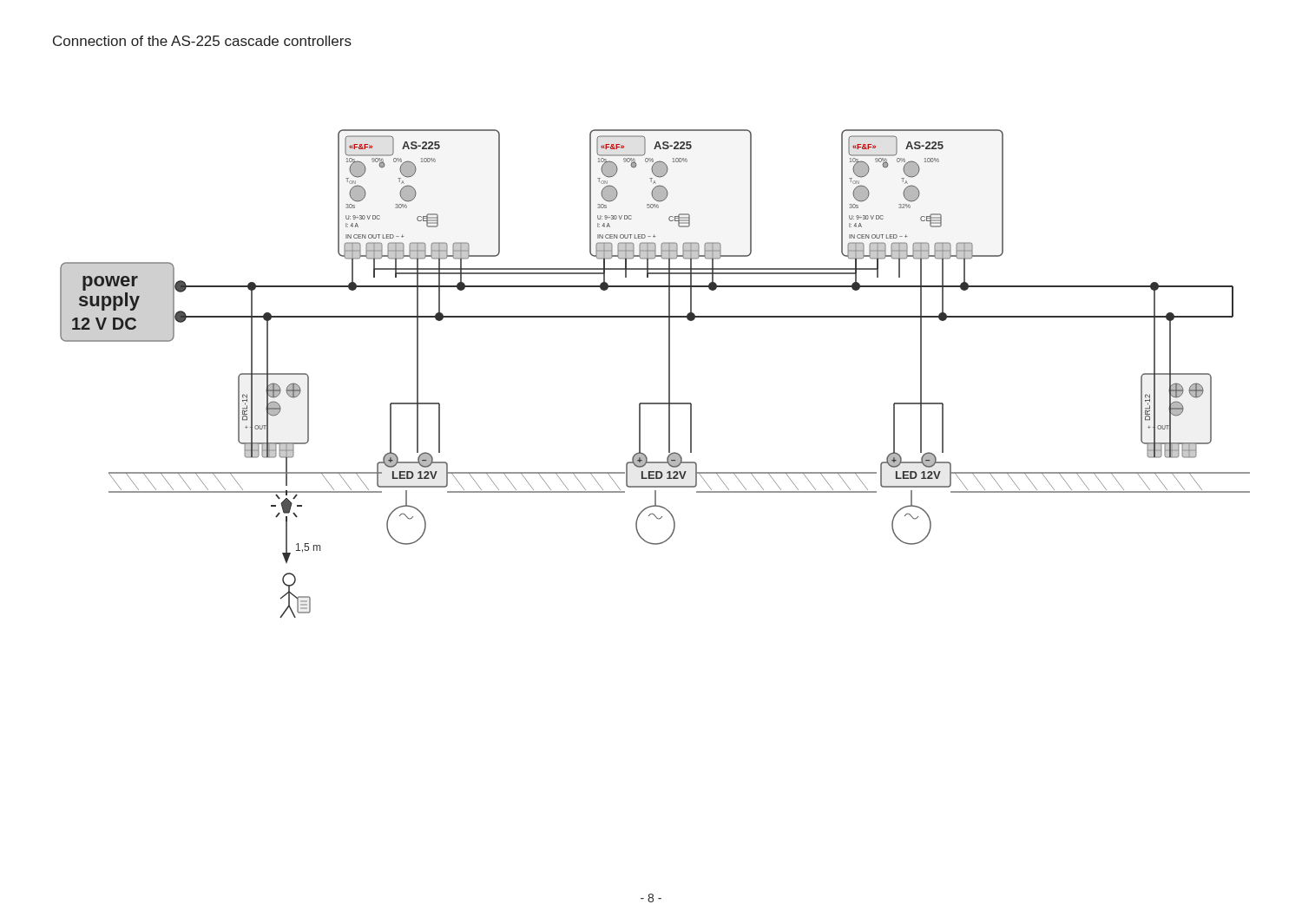This screenshot has width=1302, height=924.
Task: Click on the engineering diagram
Action: click(651, 369)
